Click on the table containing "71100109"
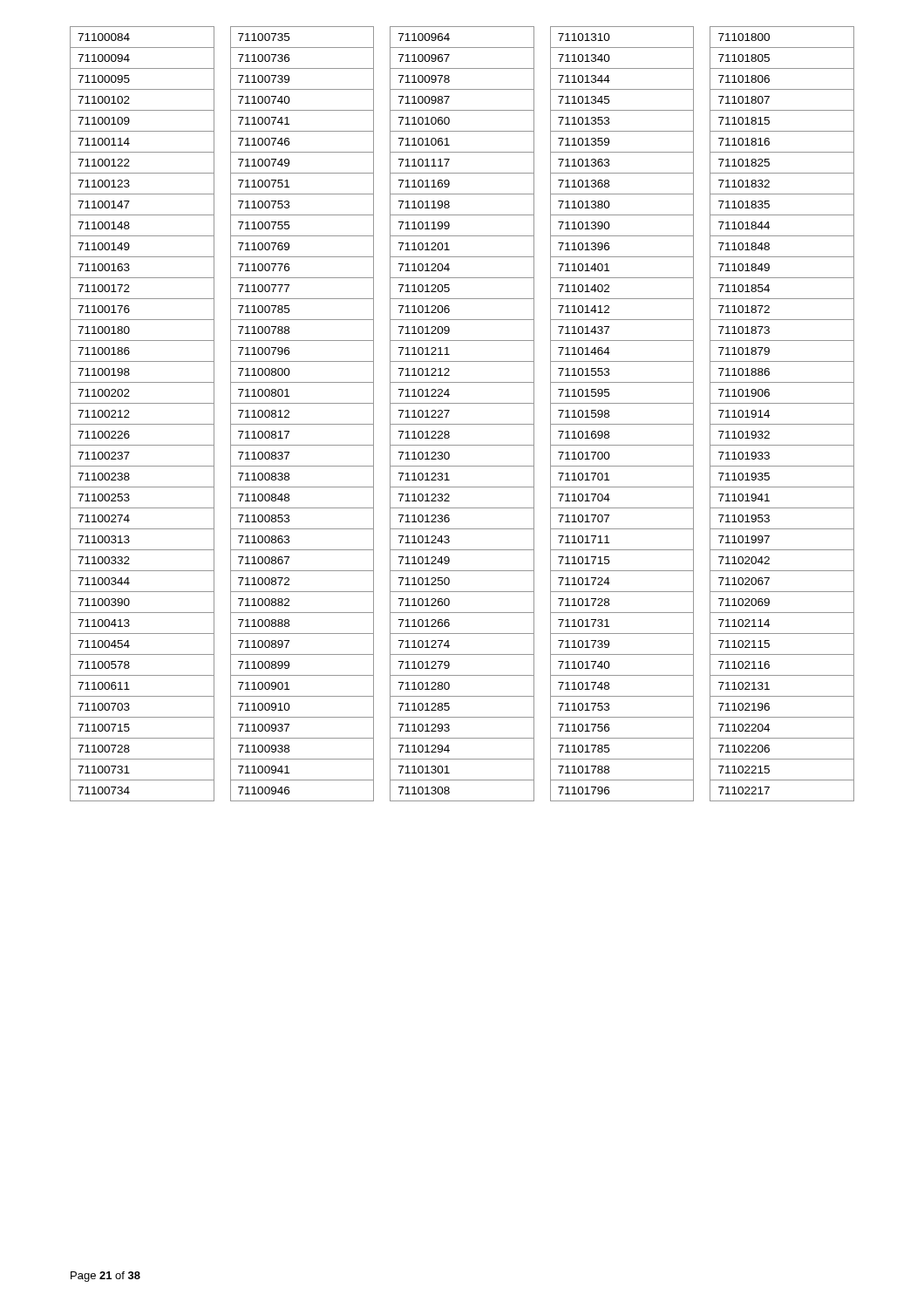The width and height of the screenshot is (924, 1308). 462,414
